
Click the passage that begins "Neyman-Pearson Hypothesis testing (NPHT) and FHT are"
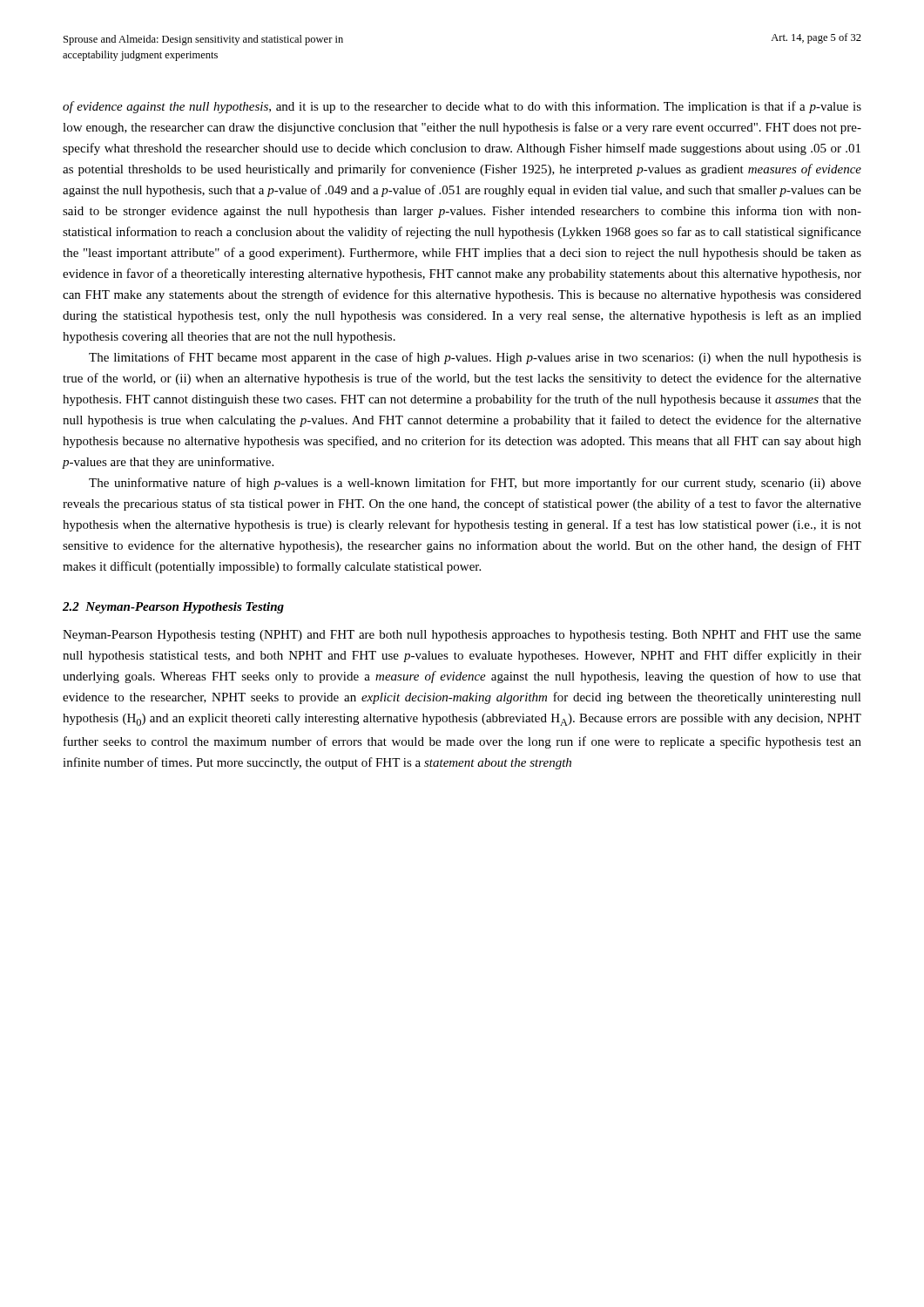tap(462, 698)
